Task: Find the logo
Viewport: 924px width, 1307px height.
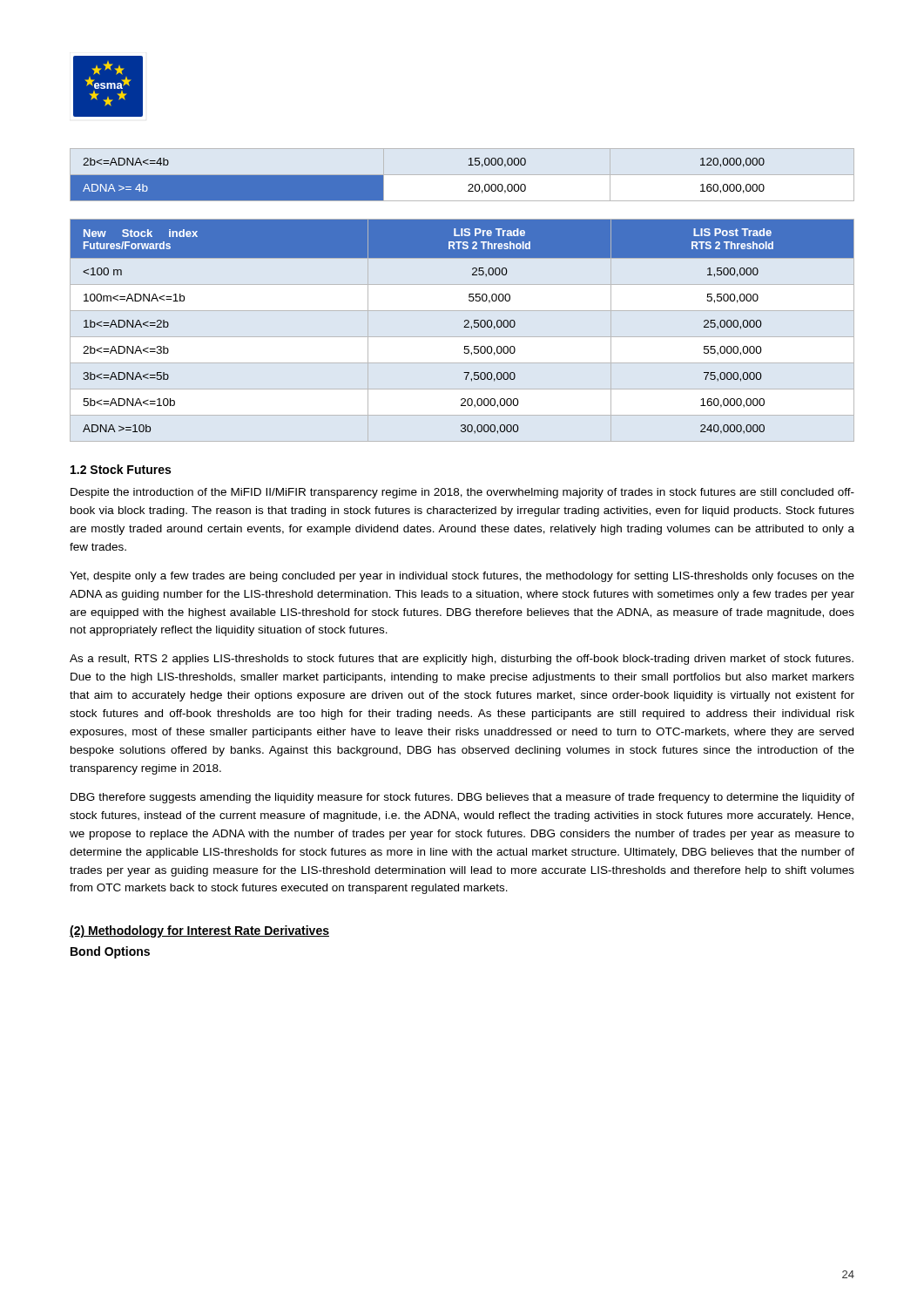Action: click(x=462, y=87)
